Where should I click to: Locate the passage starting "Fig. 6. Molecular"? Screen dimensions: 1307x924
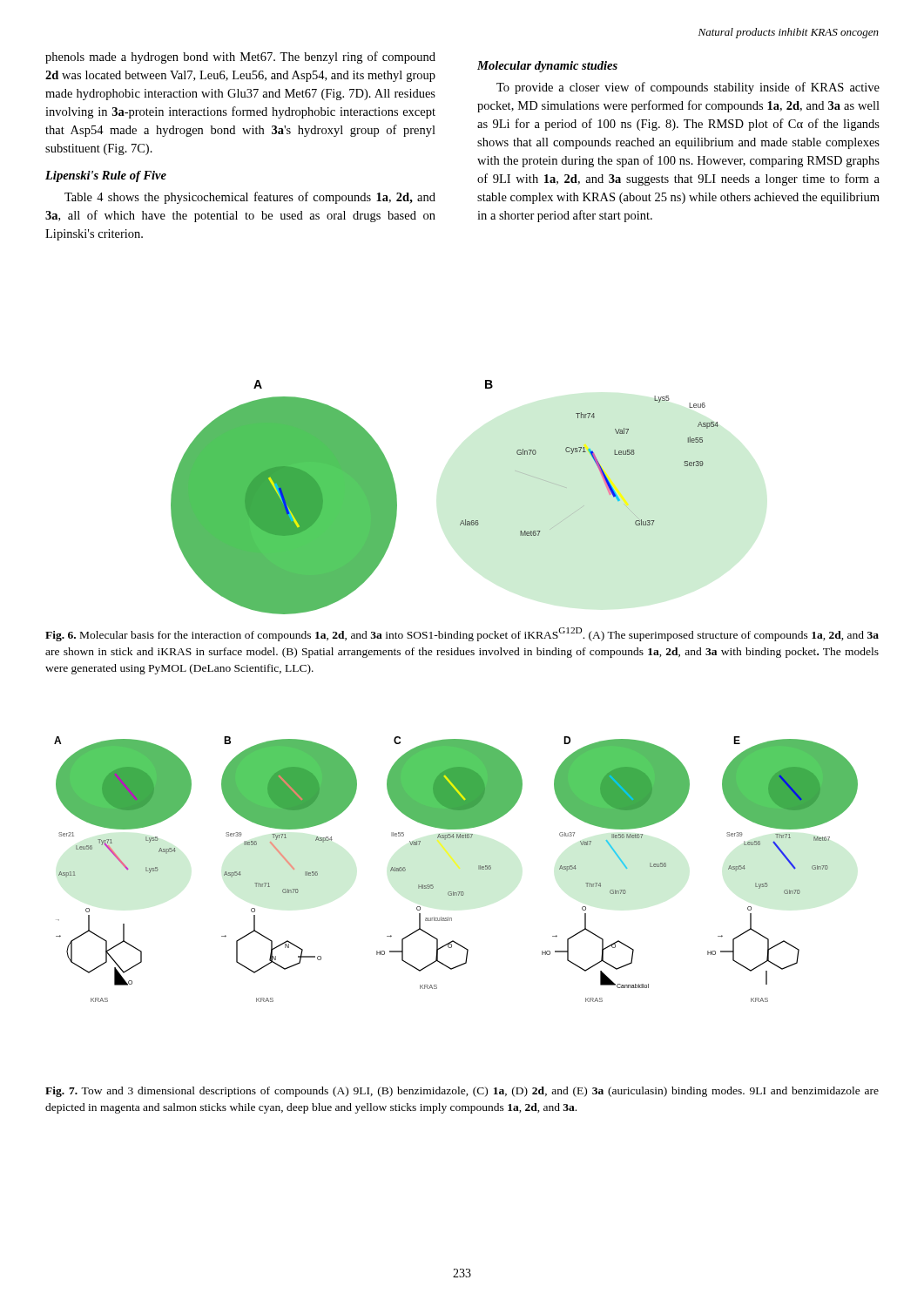pos(462,650)
